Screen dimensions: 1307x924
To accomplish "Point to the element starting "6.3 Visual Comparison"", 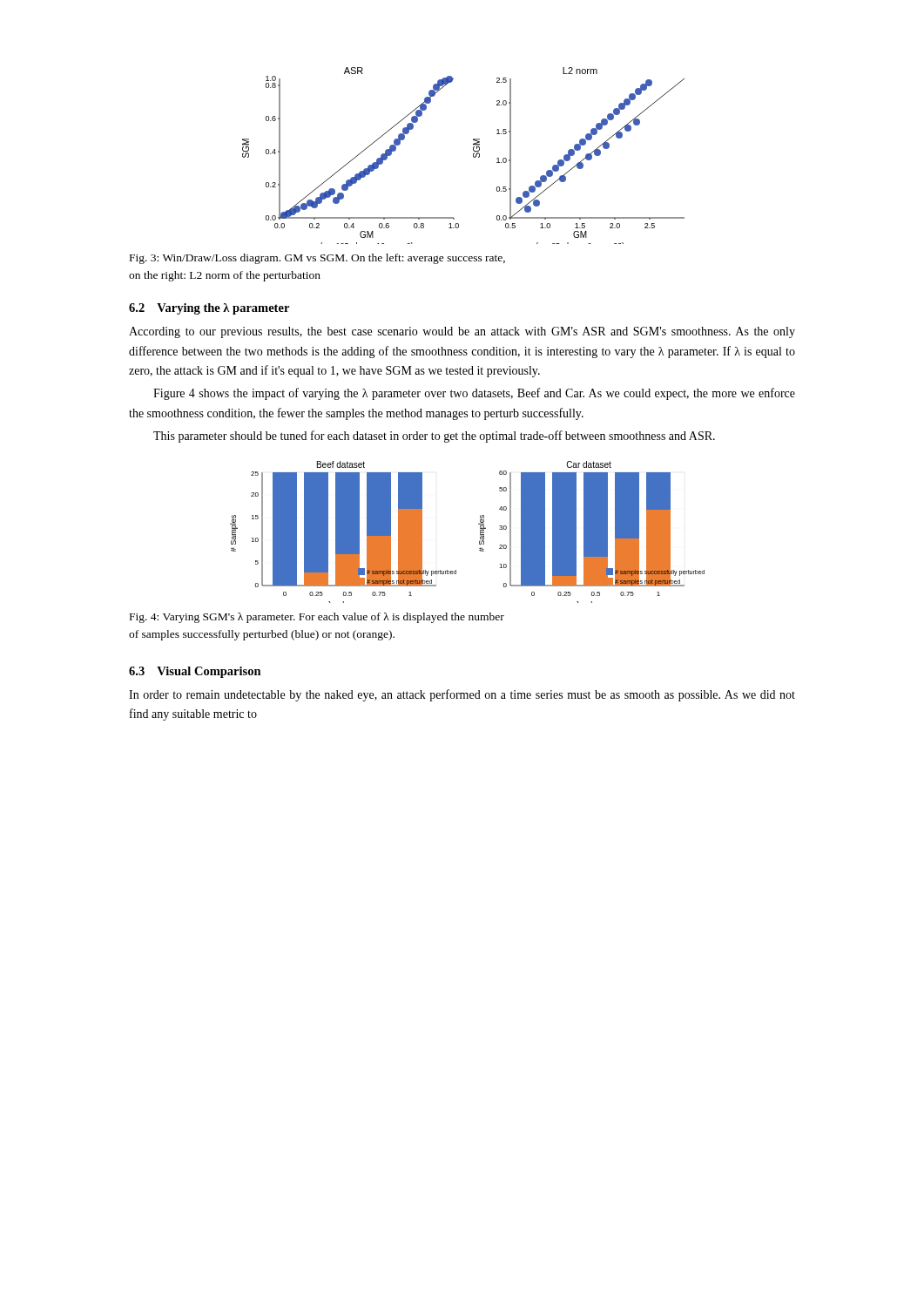I will point(195,671).
